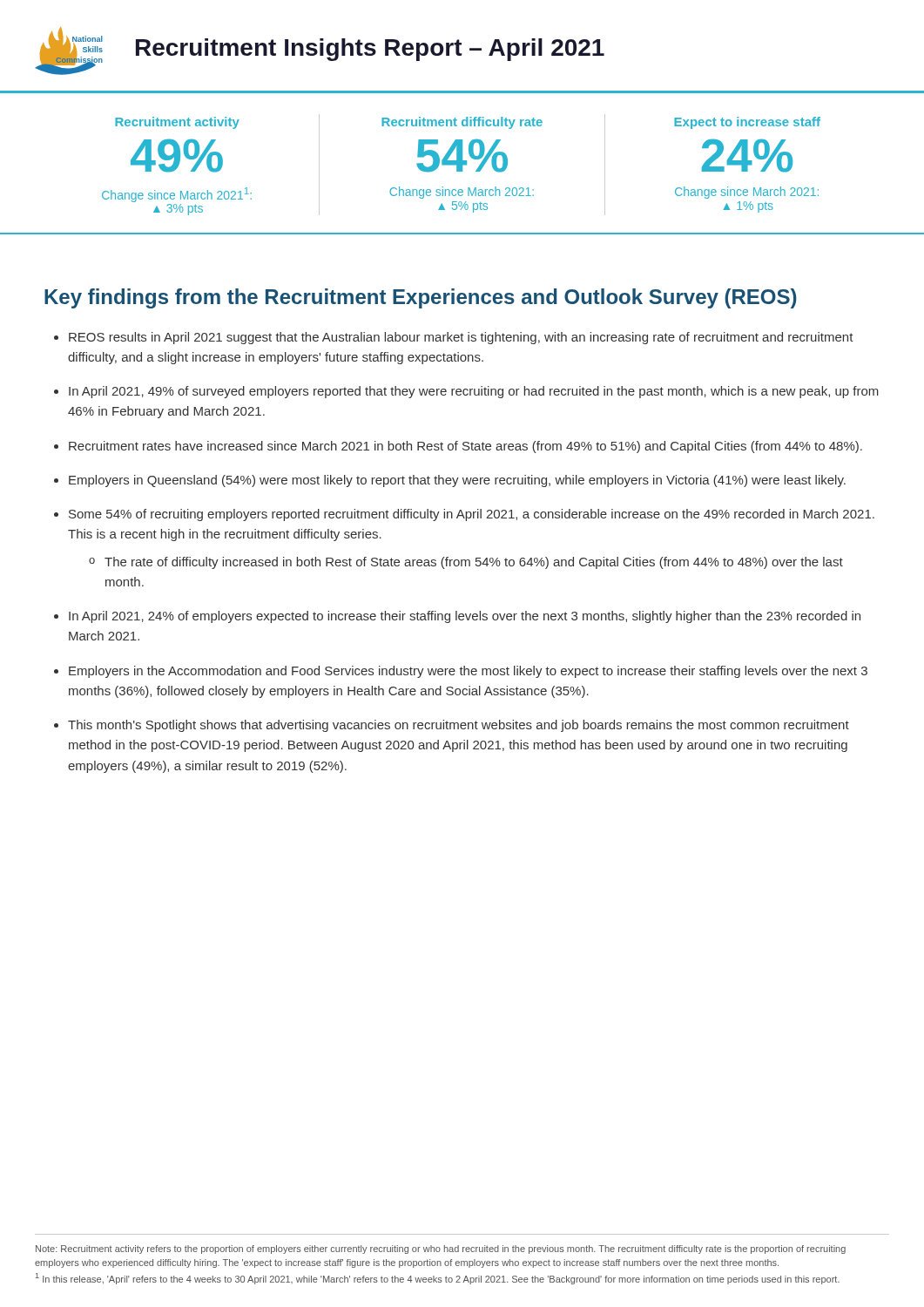924x1307 pixels.
Task: Locate the list item with the text "Recruitment rates have increased"
Action: 465,445
